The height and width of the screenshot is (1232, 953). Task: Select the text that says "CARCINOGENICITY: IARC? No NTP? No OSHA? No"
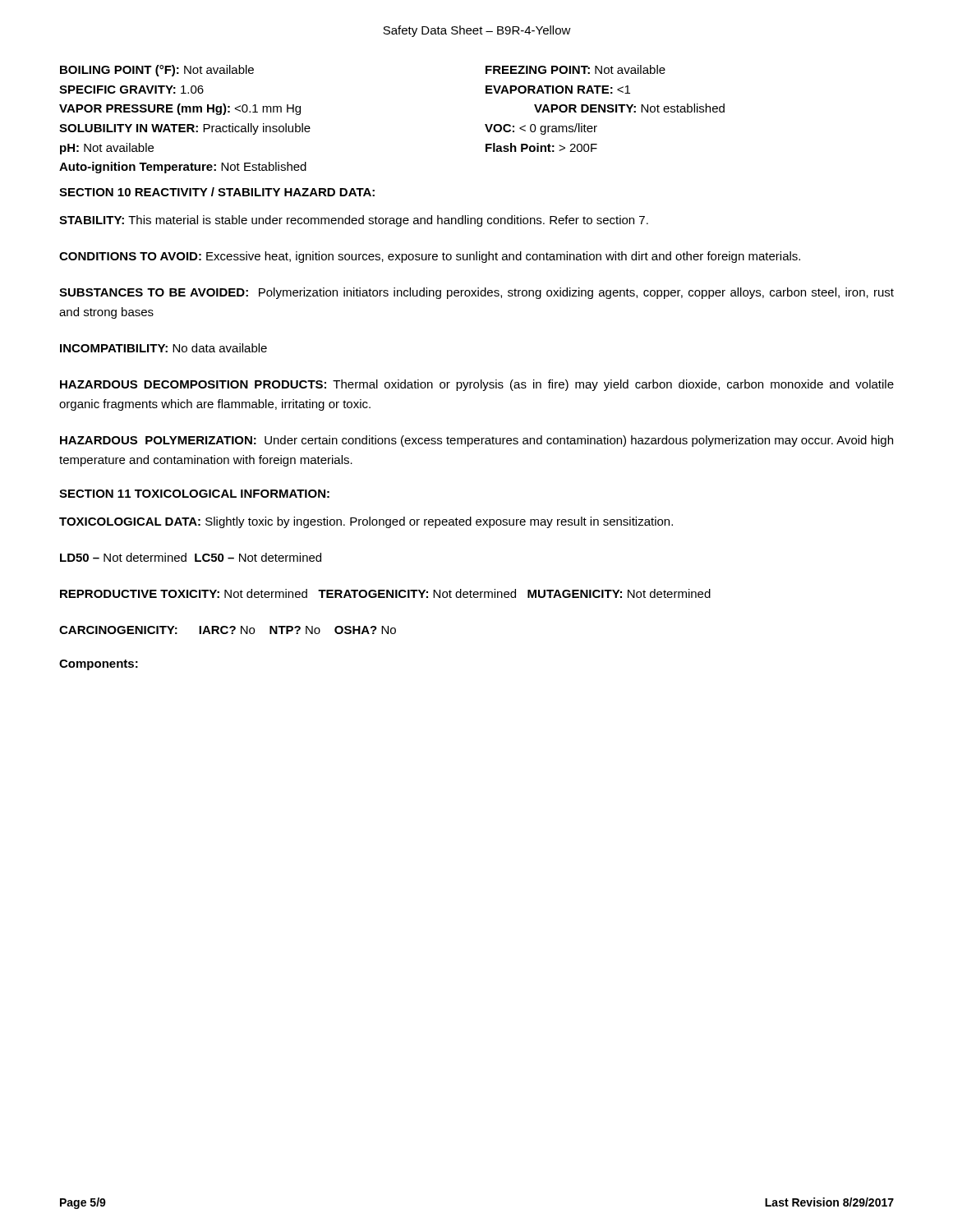(228, 630)
